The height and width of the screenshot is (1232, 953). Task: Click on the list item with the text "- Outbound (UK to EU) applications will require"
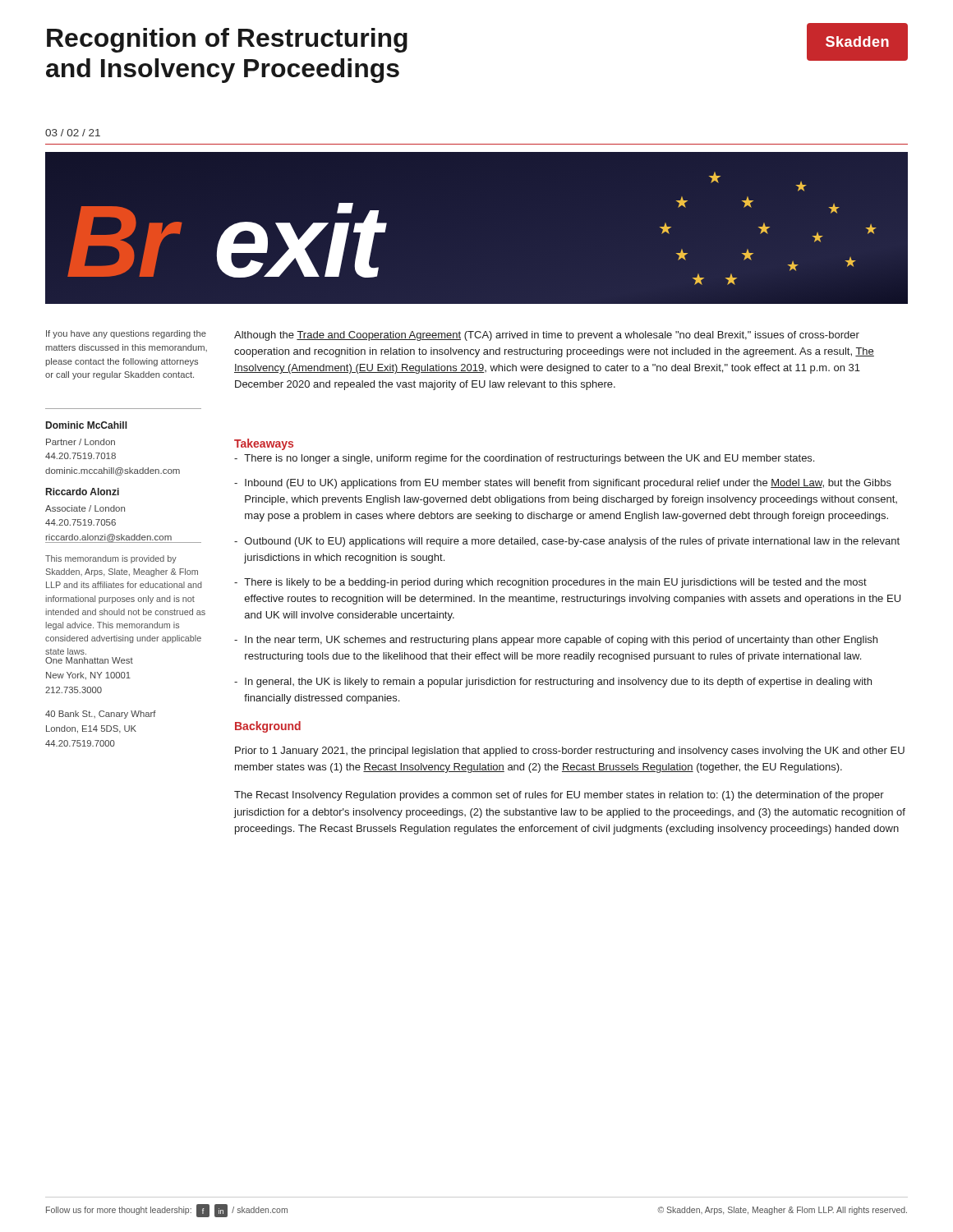571,549
